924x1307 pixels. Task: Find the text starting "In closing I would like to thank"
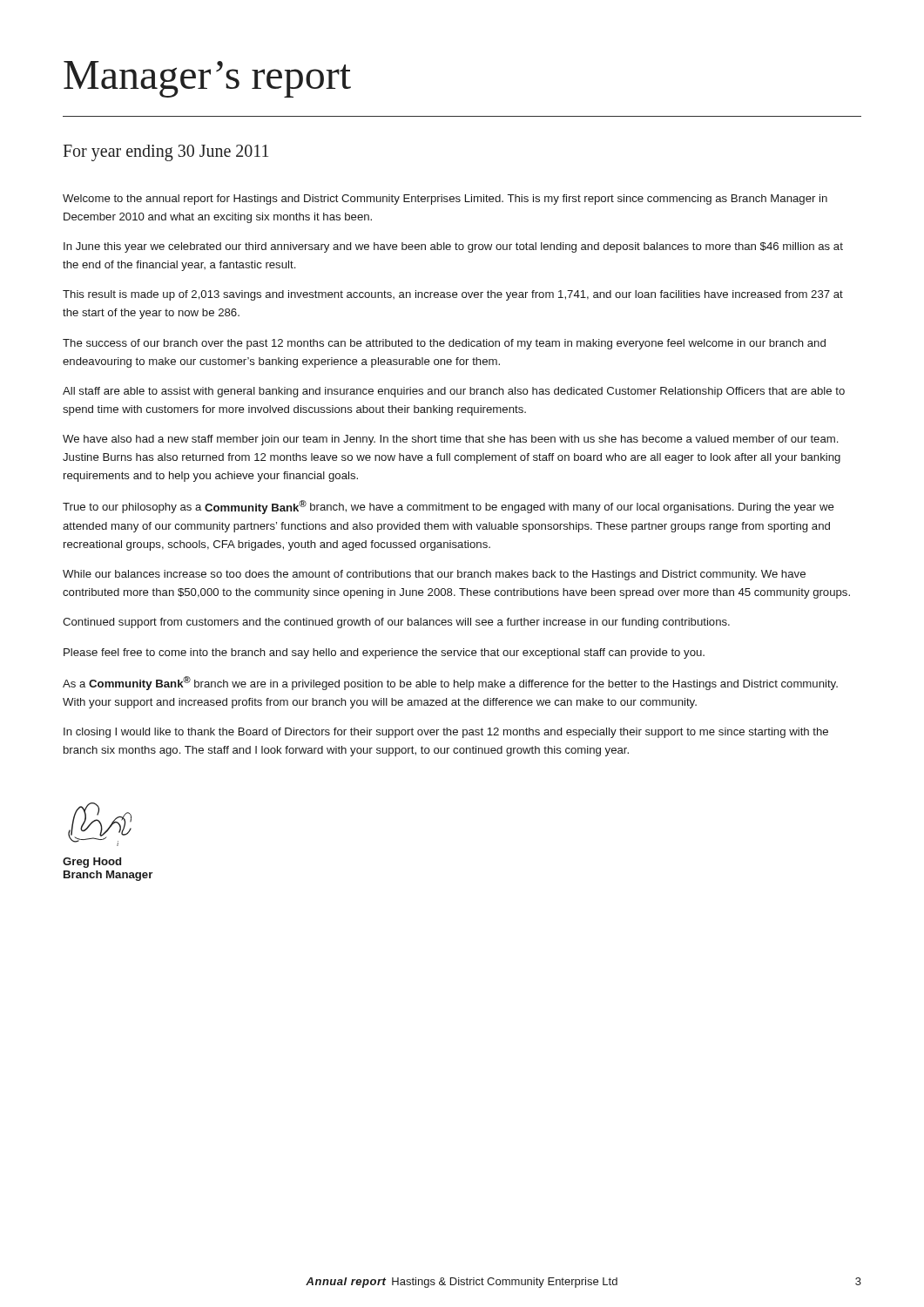click(446, 741)
